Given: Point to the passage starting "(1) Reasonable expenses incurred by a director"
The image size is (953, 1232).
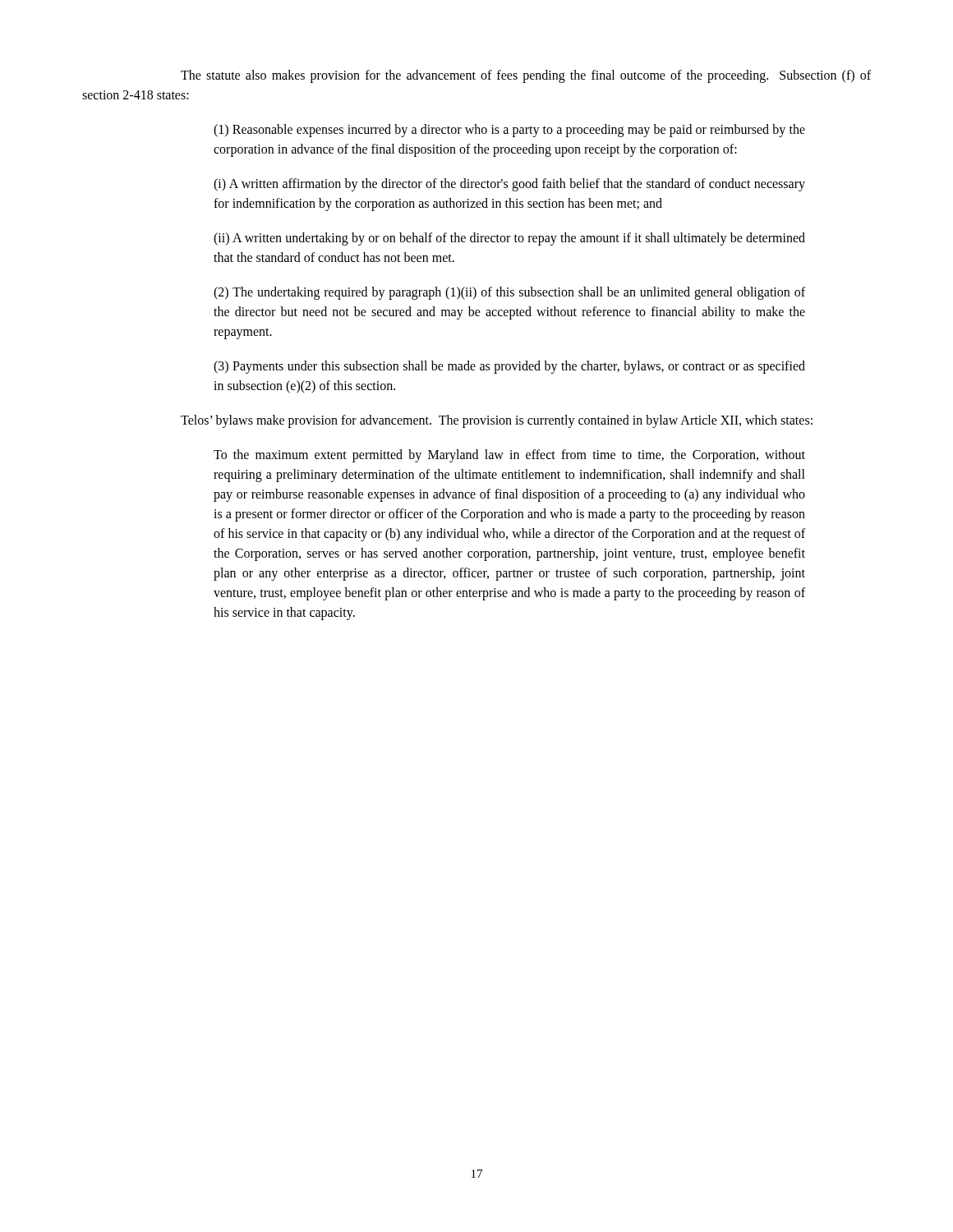Looking at the screenshot, I should point(509,140).
